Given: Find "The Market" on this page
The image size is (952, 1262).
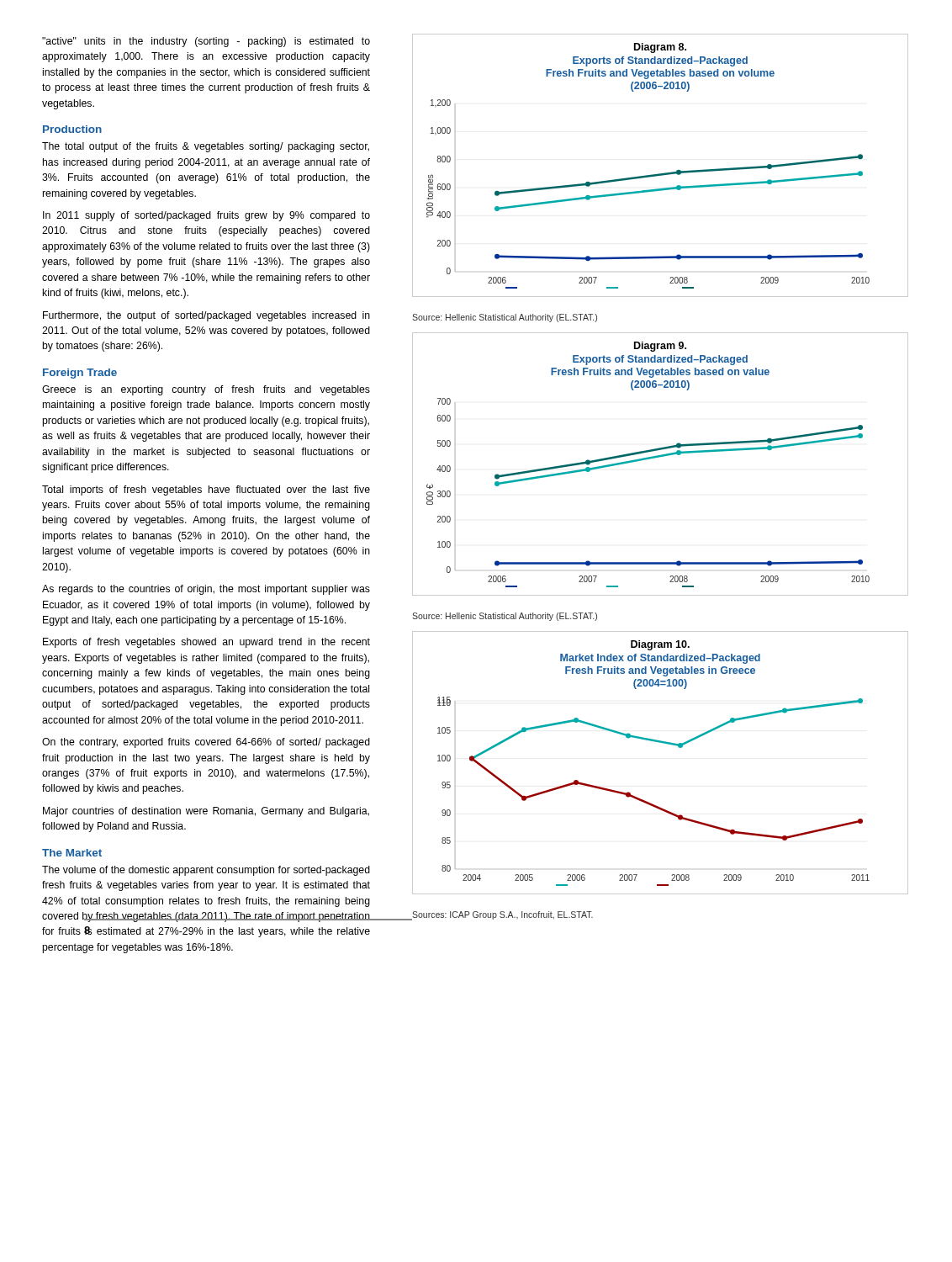Looking at the screenshot, I should click(x=72, y=852).
